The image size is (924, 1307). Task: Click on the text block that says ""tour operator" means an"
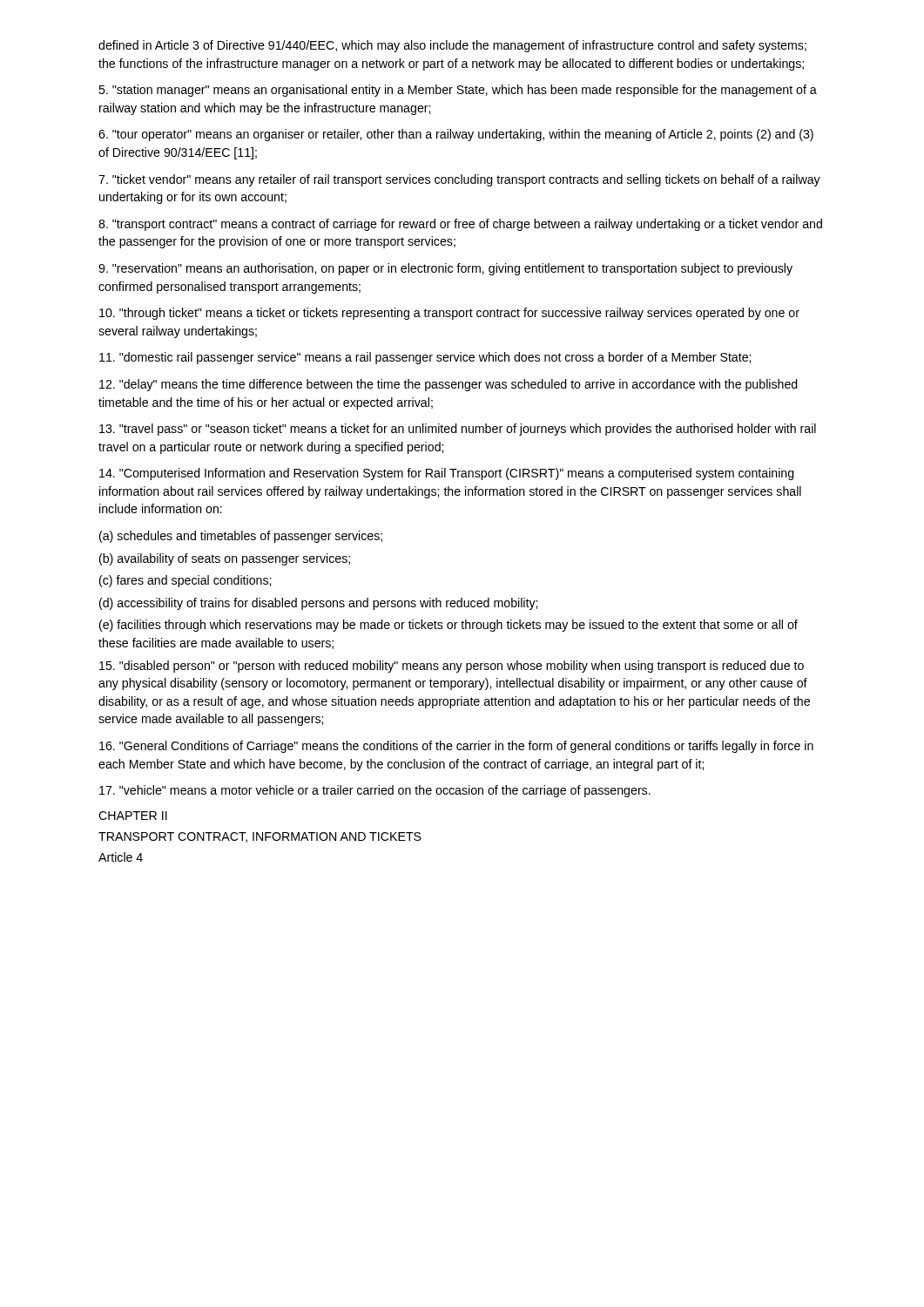pyautogui.click(x=456, y=144)
